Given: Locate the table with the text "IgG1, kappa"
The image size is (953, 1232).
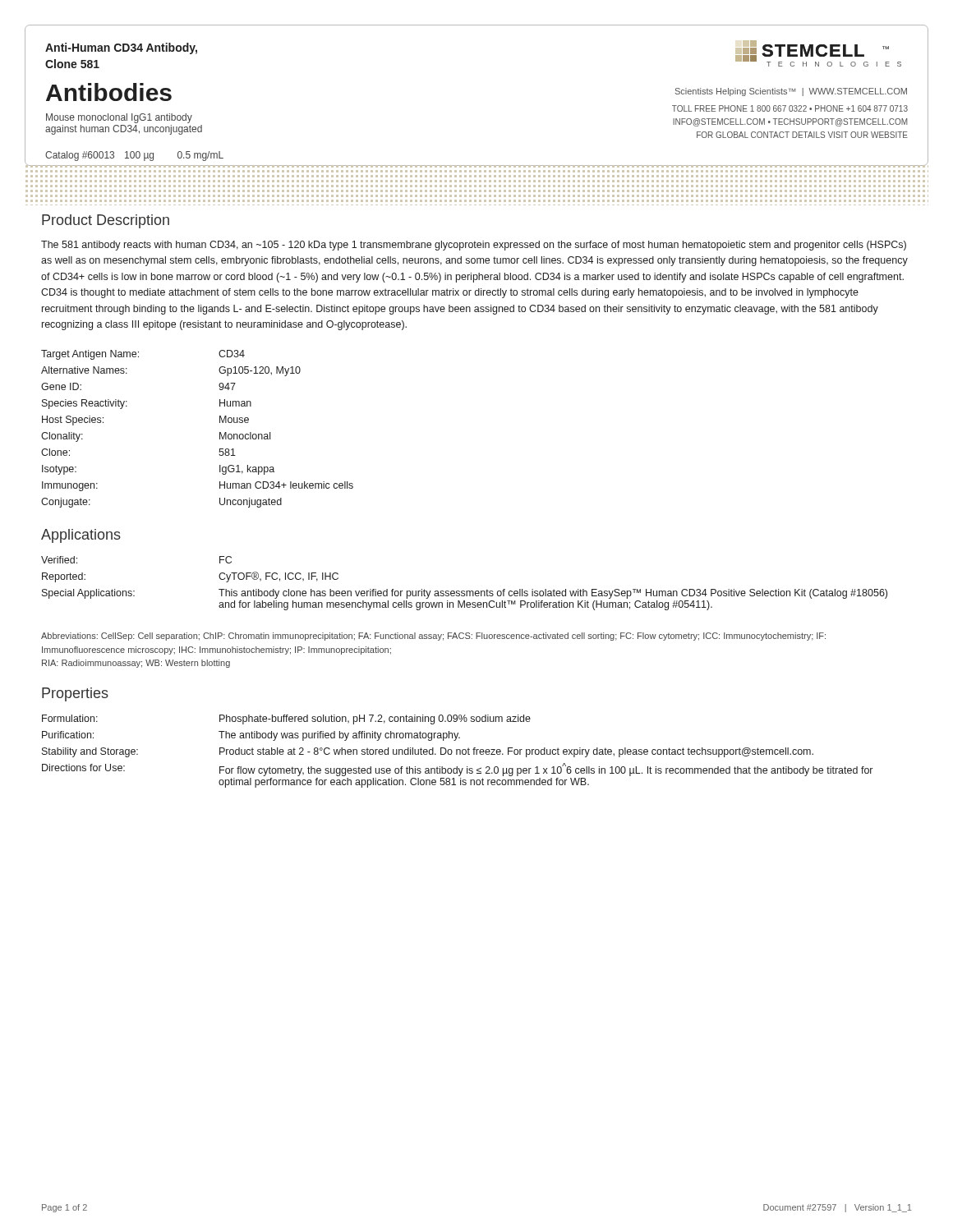Looking at the screenshot, I should [x=476, y=428].
